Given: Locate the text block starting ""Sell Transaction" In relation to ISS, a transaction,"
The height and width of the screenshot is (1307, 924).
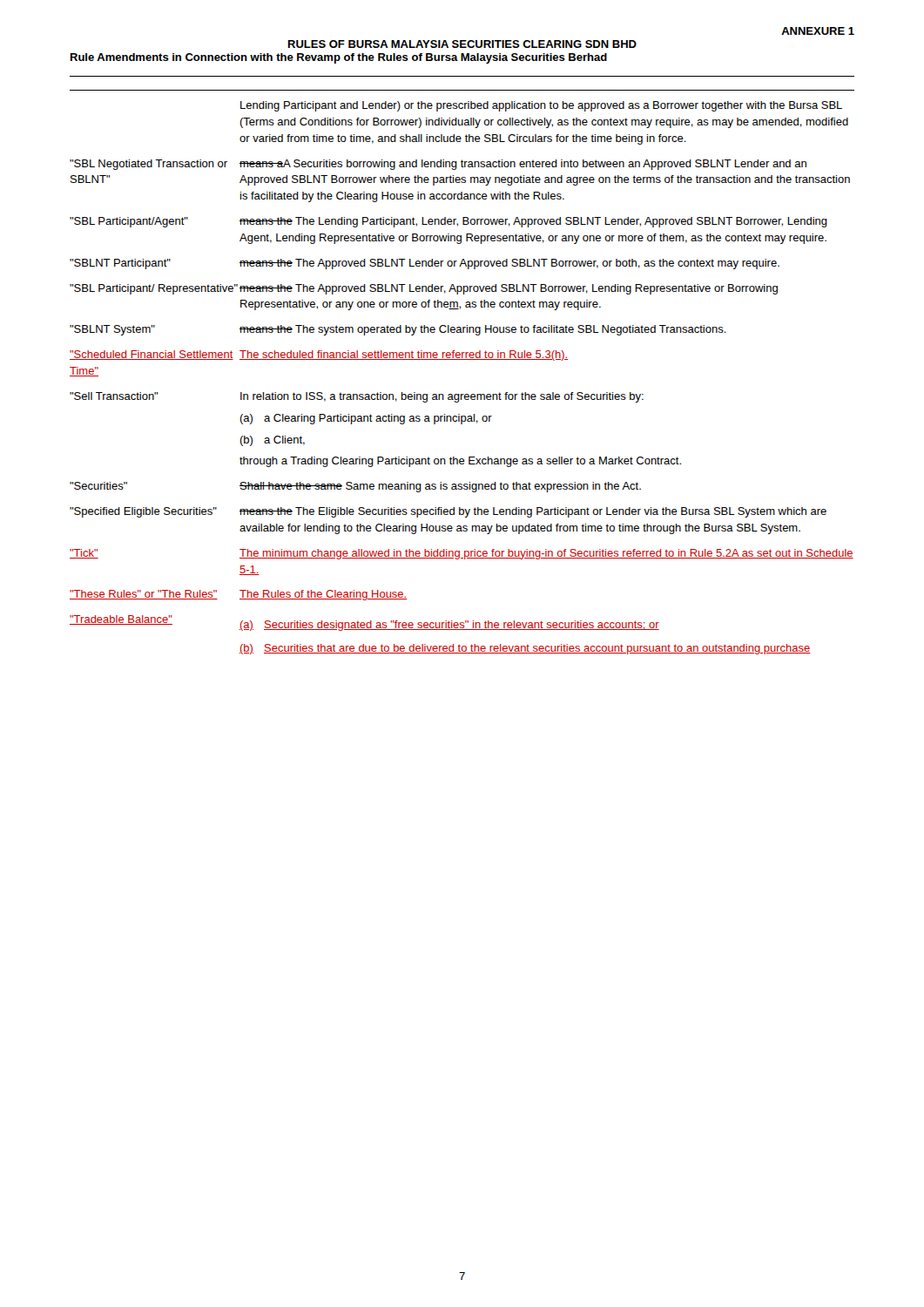Looking at the screenshot, I should click(x=462, y=429).
